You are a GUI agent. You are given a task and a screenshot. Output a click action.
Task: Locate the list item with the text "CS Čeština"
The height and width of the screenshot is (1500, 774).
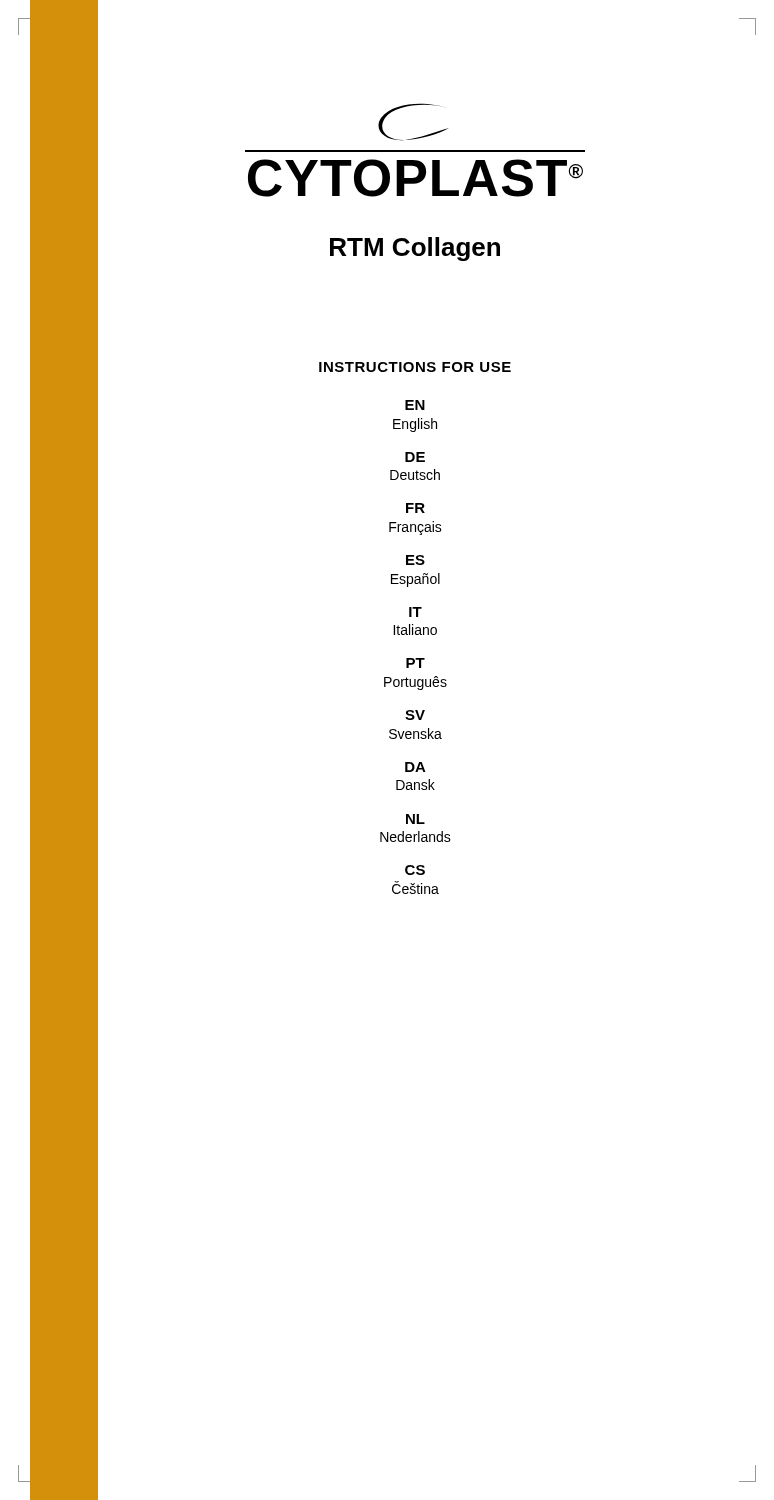[415, 879]
